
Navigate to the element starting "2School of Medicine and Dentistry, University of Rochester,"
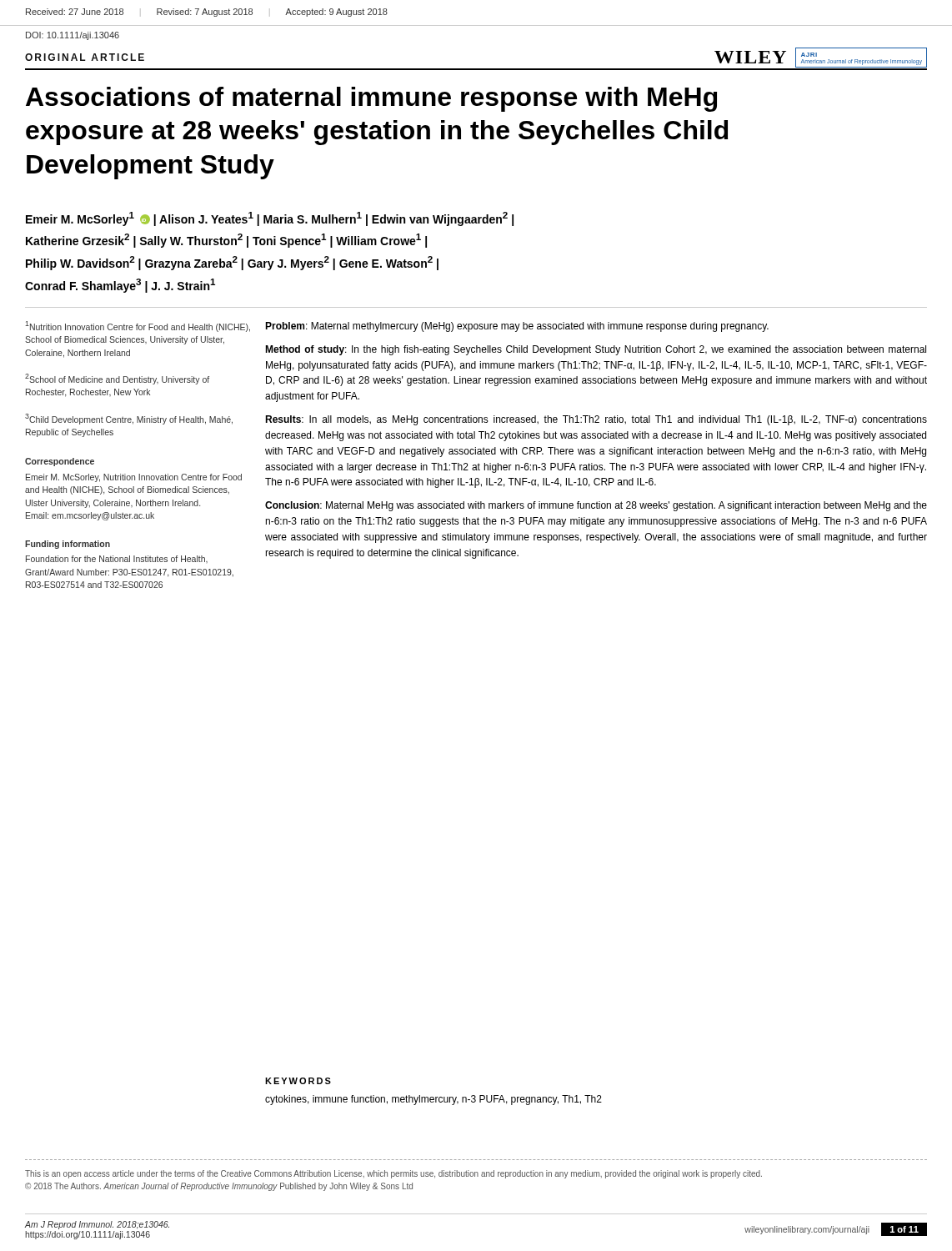coord(117,385)
